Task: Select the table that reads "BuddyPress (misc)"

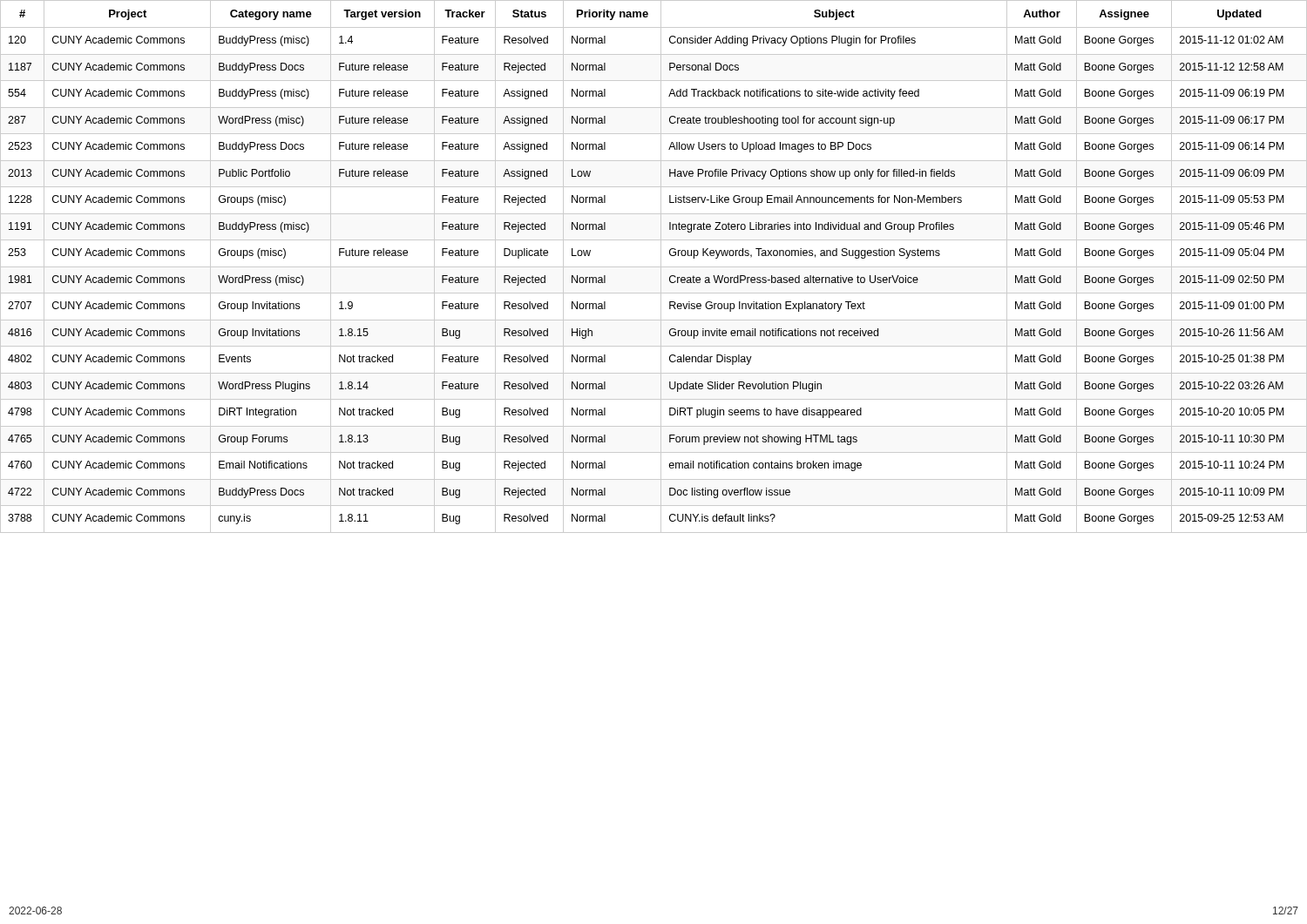Action: point(654,266)
